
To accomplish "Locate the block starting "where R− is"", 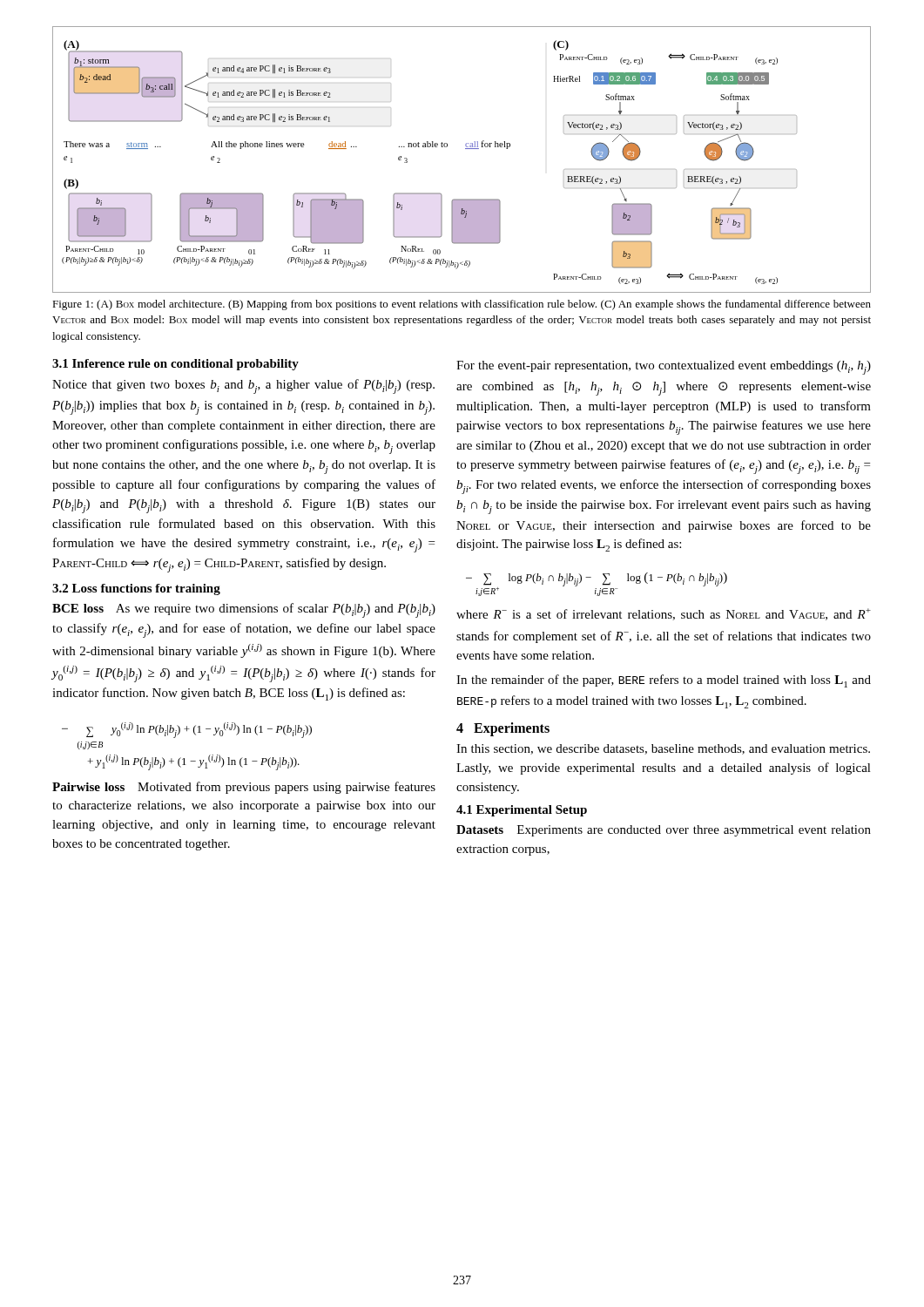I will pyautogui.click(x=664, y=614).
